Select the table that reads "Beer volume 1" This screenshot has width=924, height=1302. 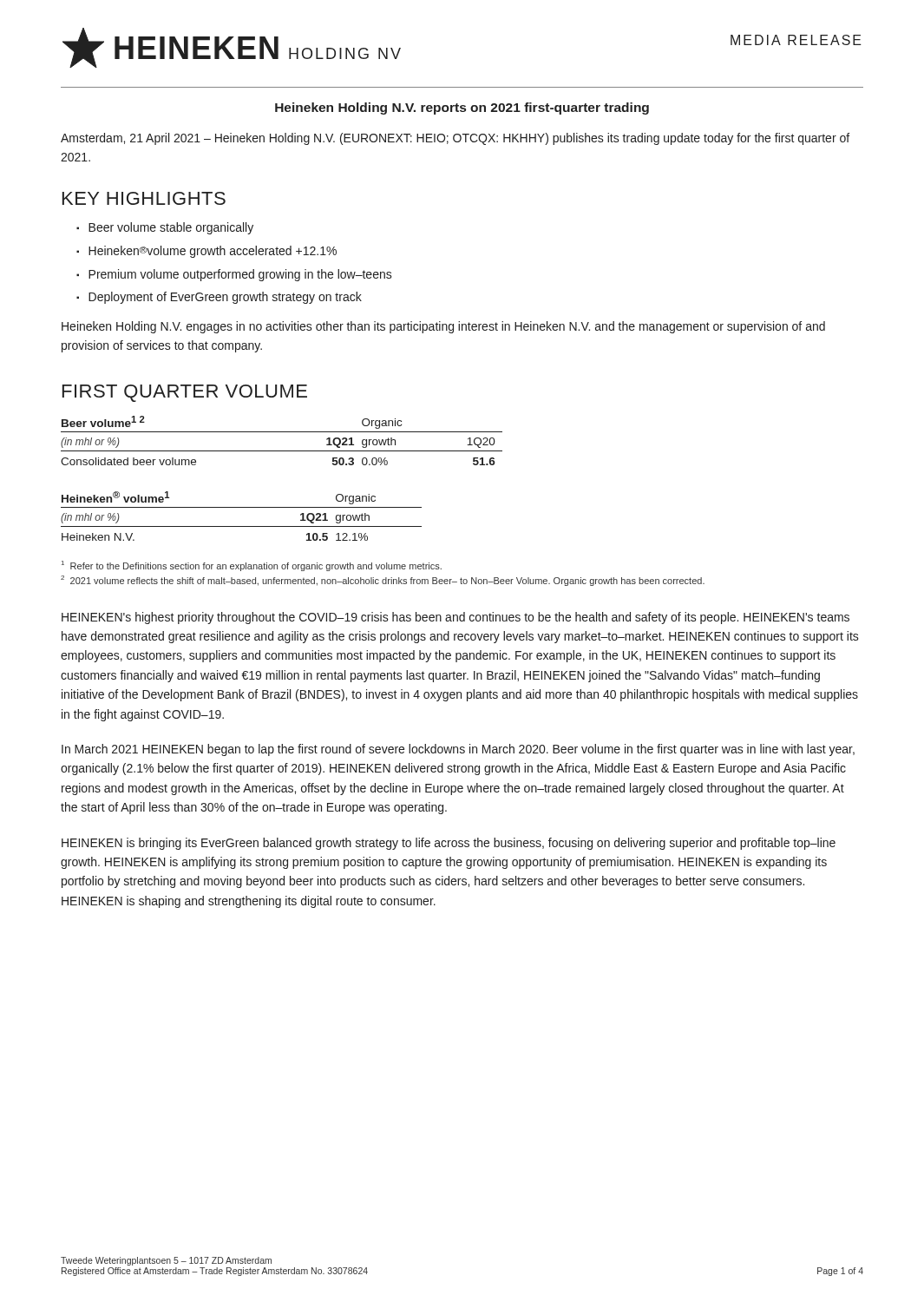(462, 441)
